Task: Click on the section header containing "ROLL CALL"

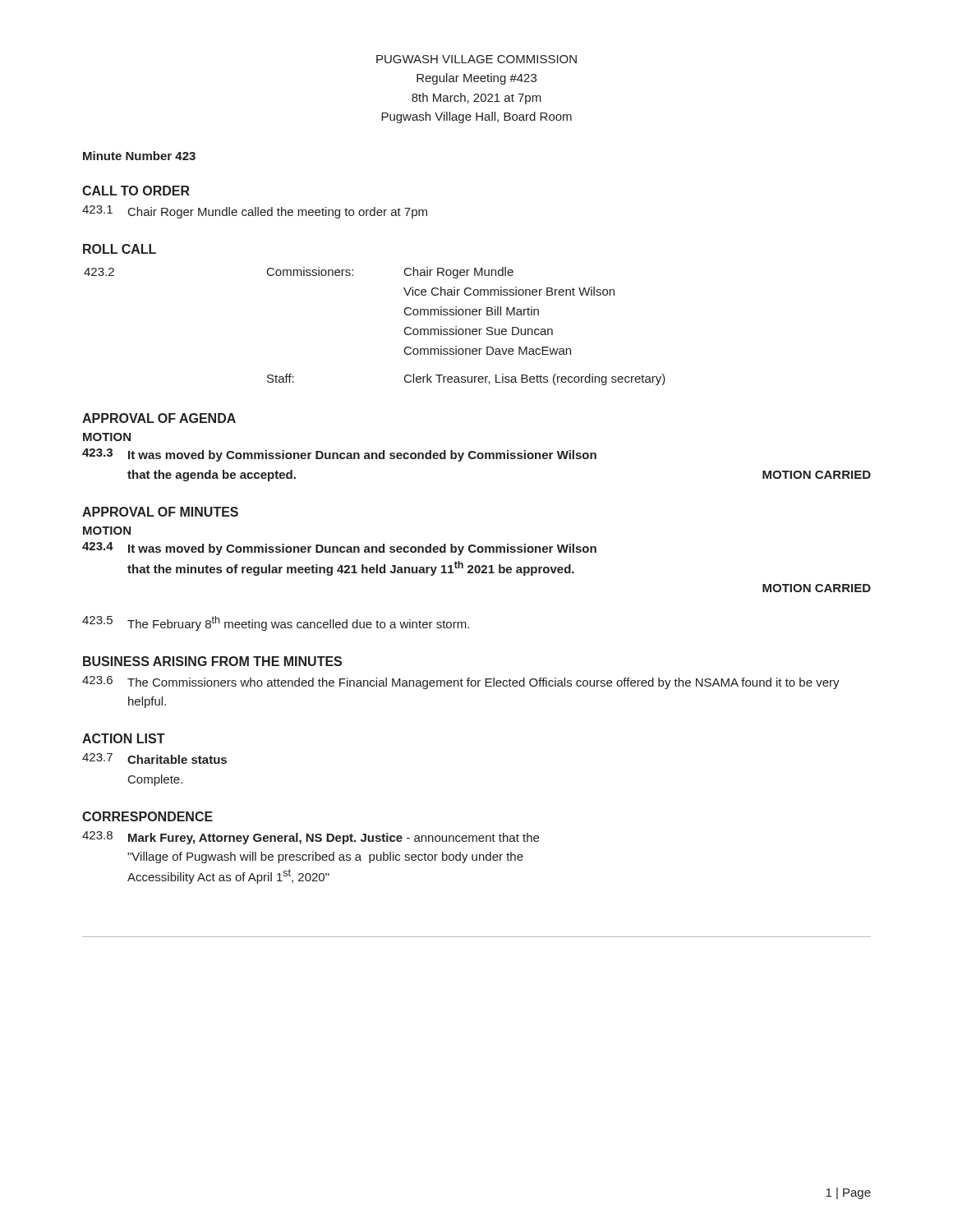Action: point(119,249)
